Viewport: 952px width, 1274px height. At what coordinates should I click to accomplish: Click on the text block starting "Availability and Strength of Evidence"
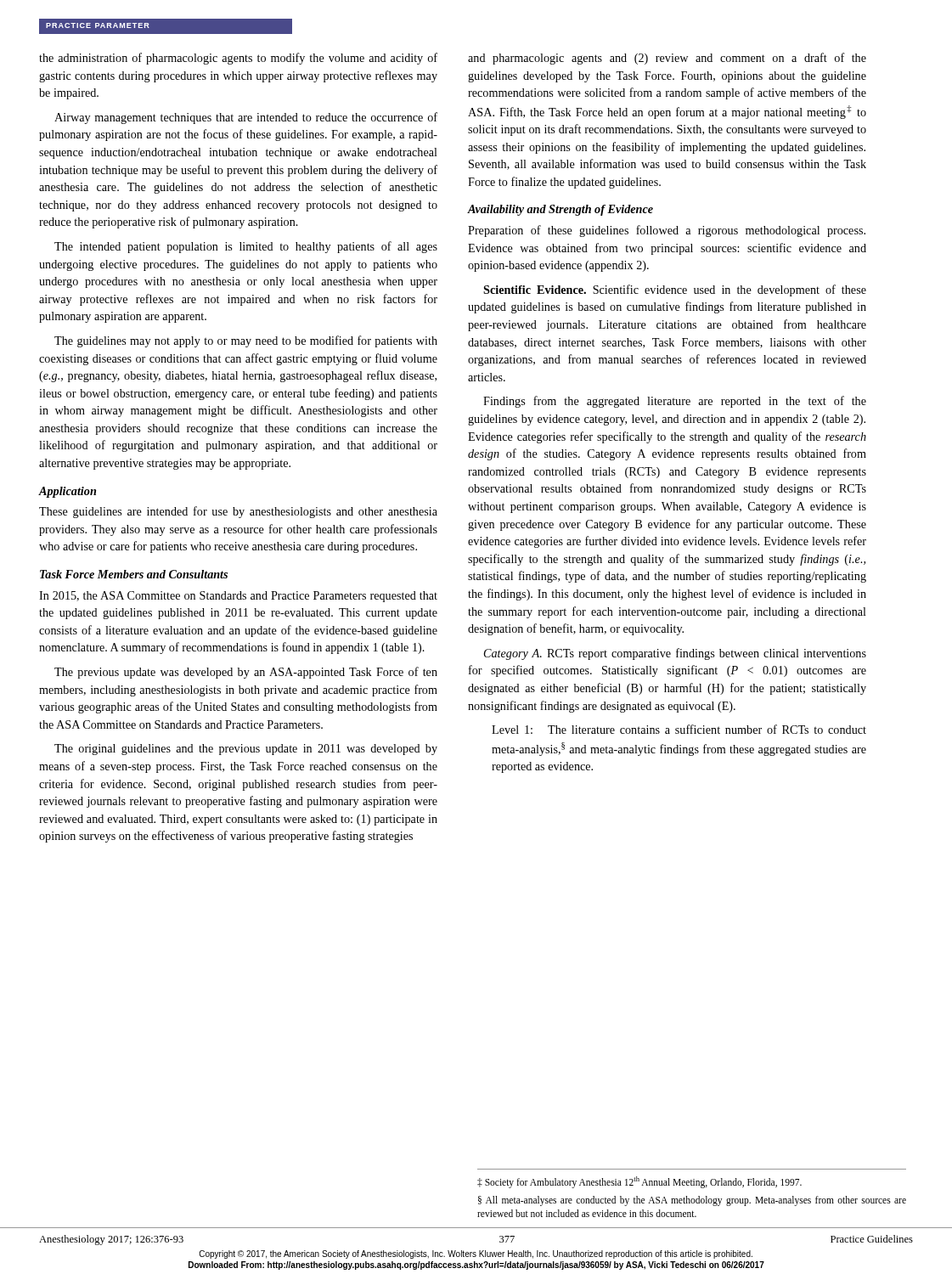[561, 209]
